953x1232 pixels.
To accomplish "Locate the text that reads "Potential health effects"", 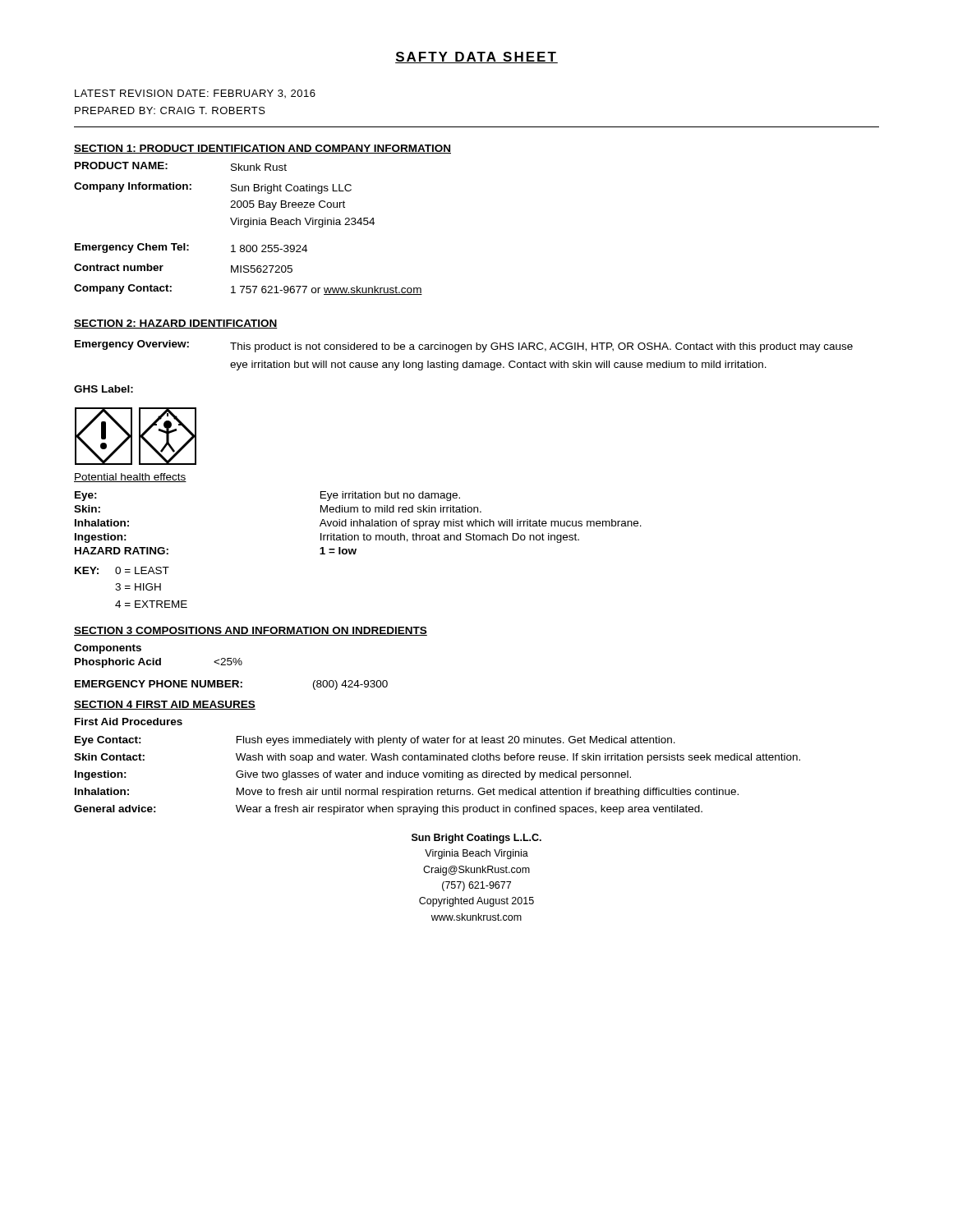I will (130, 477).
